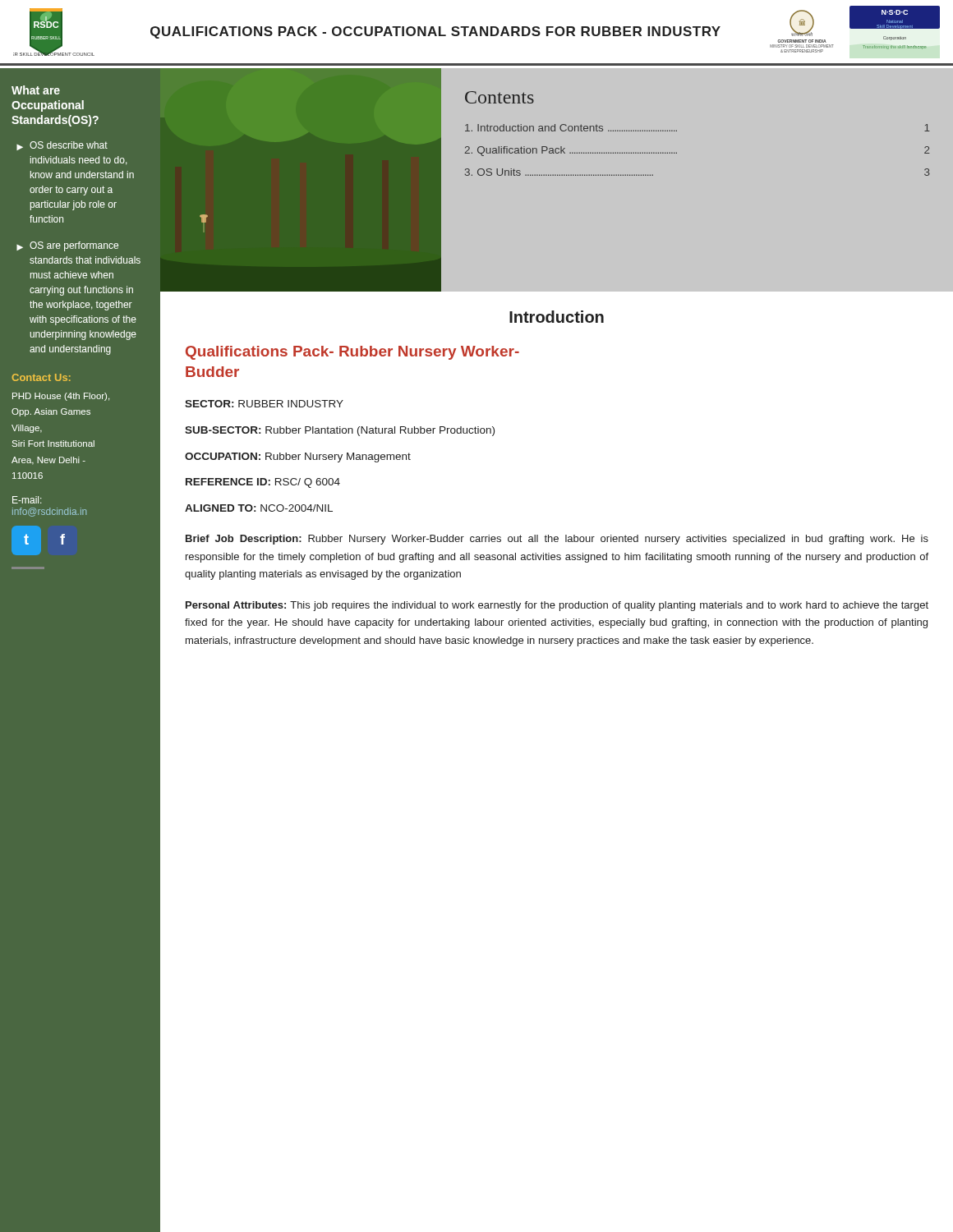Click on the list item with the text "3. OS Units"
The width and height of the screenshot is (953, 1232).
click(516, 172)
